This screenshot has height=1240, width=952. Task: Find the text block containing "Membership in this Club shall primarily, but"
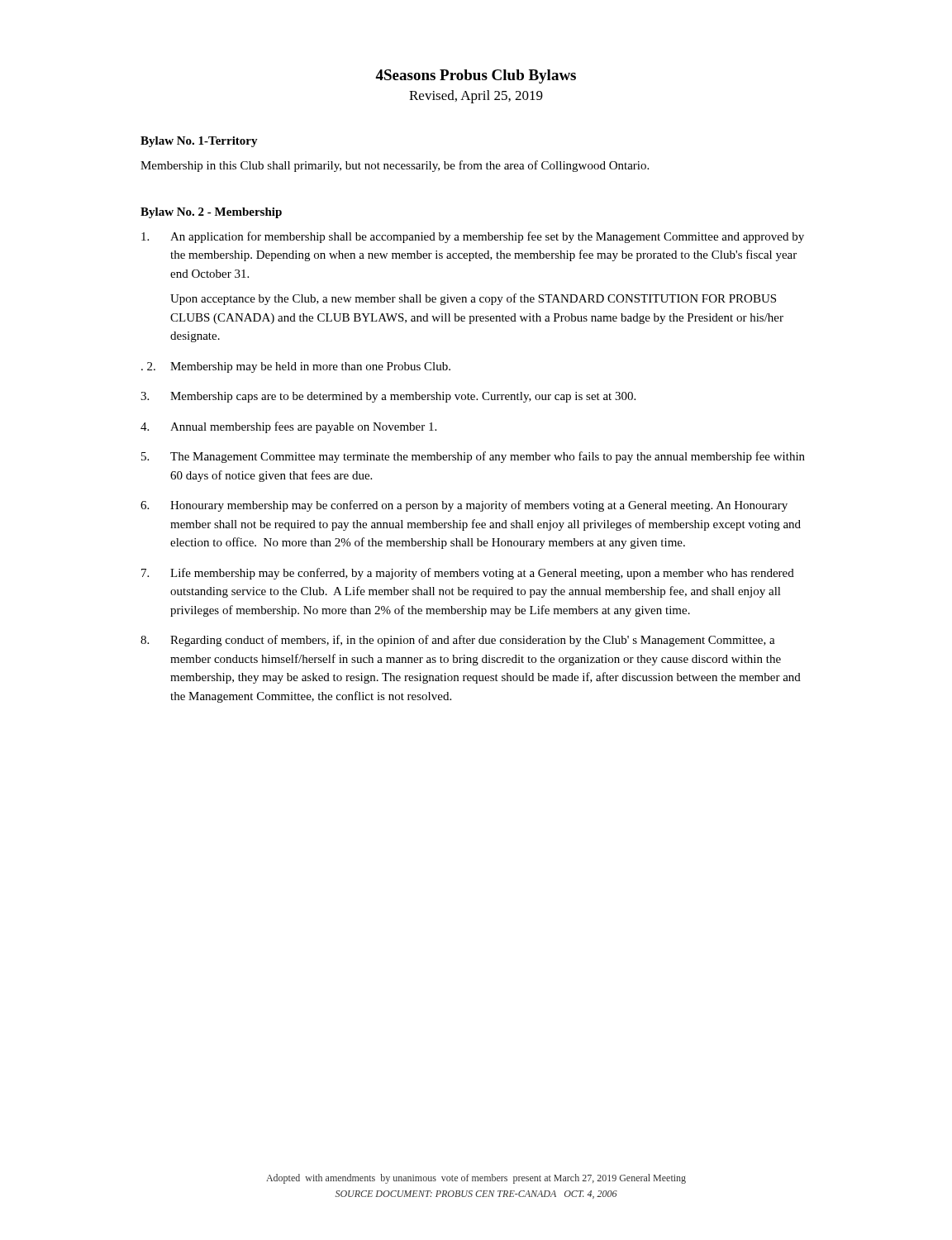coord(395,165)
